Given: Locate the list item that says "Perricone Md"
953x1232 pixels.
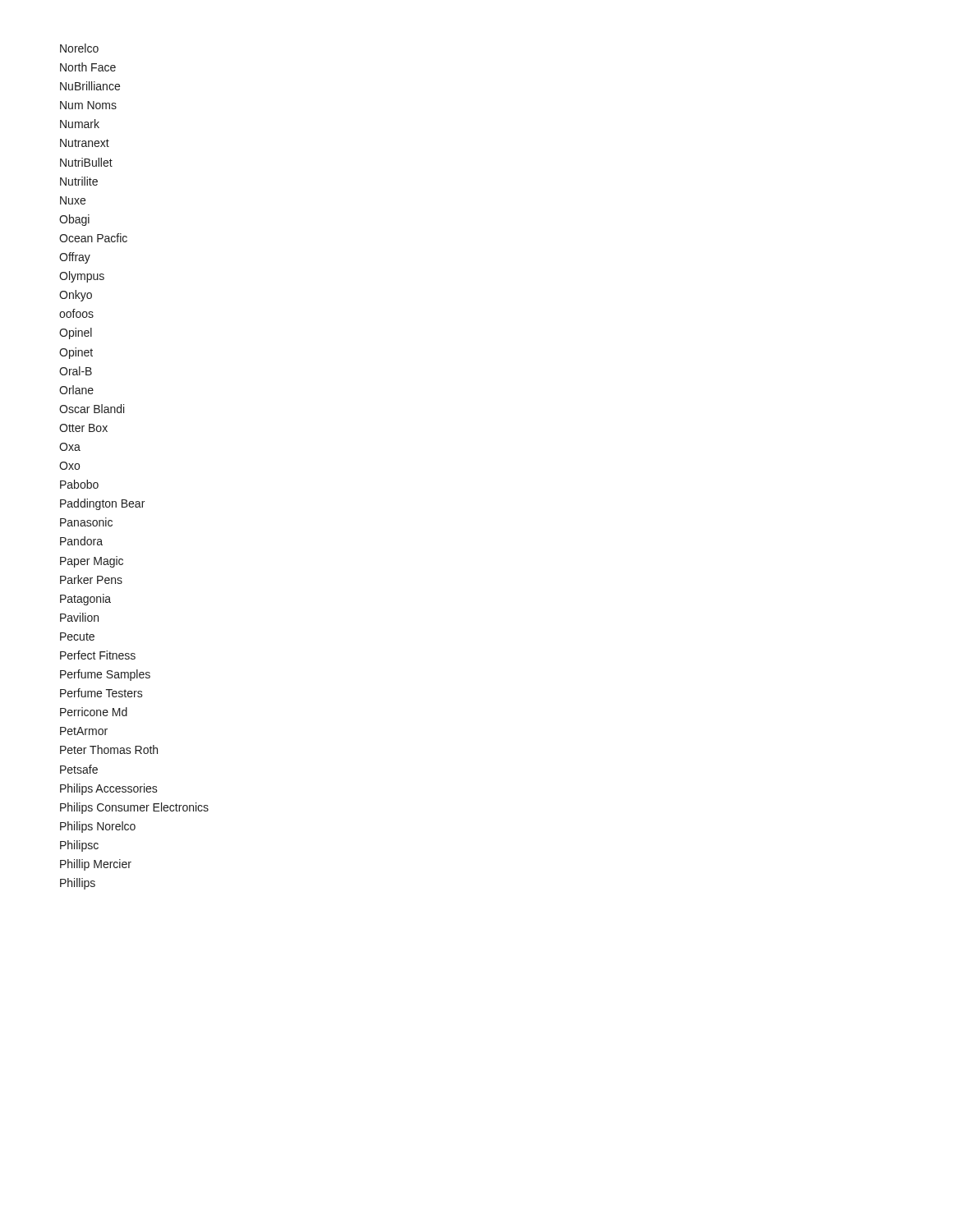Looking at the screenshot, I should [x=93, y=712].
